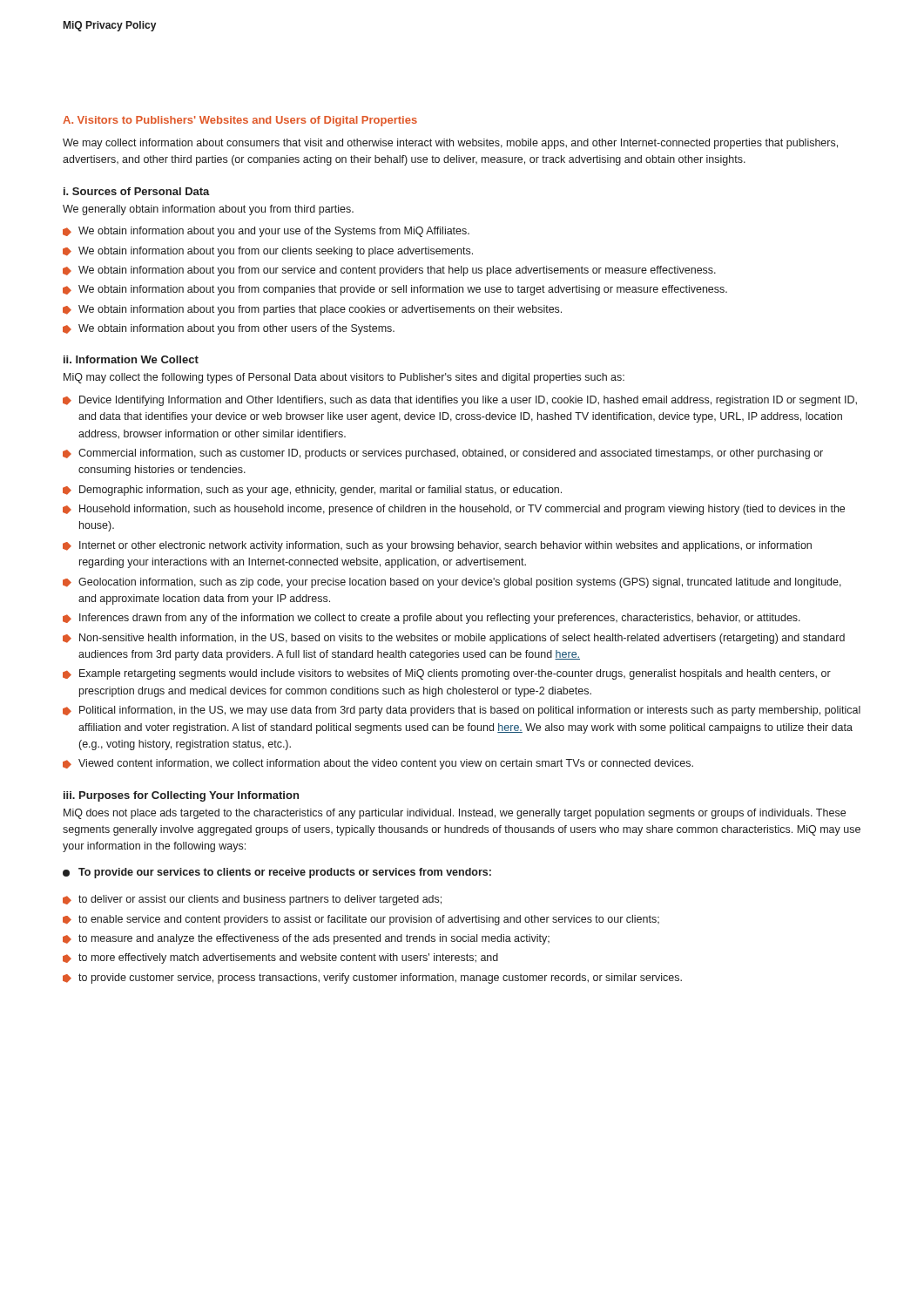Find the list item that says "Household information, such"
This screenshot has width=924, height=1307.
462,518
